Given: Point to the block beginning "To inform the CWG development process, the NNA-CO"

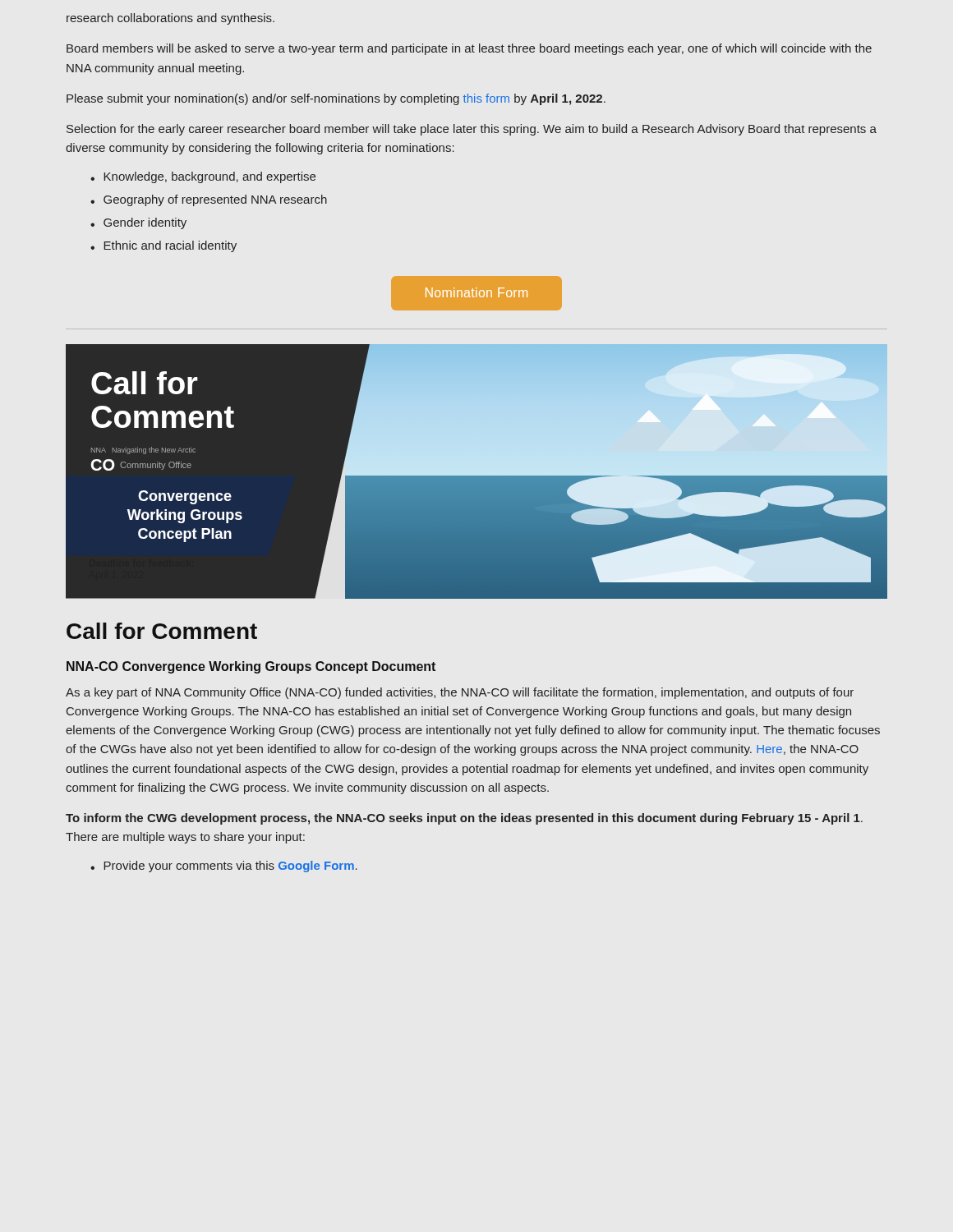Looking at the screenshot, I should [465, 827].
